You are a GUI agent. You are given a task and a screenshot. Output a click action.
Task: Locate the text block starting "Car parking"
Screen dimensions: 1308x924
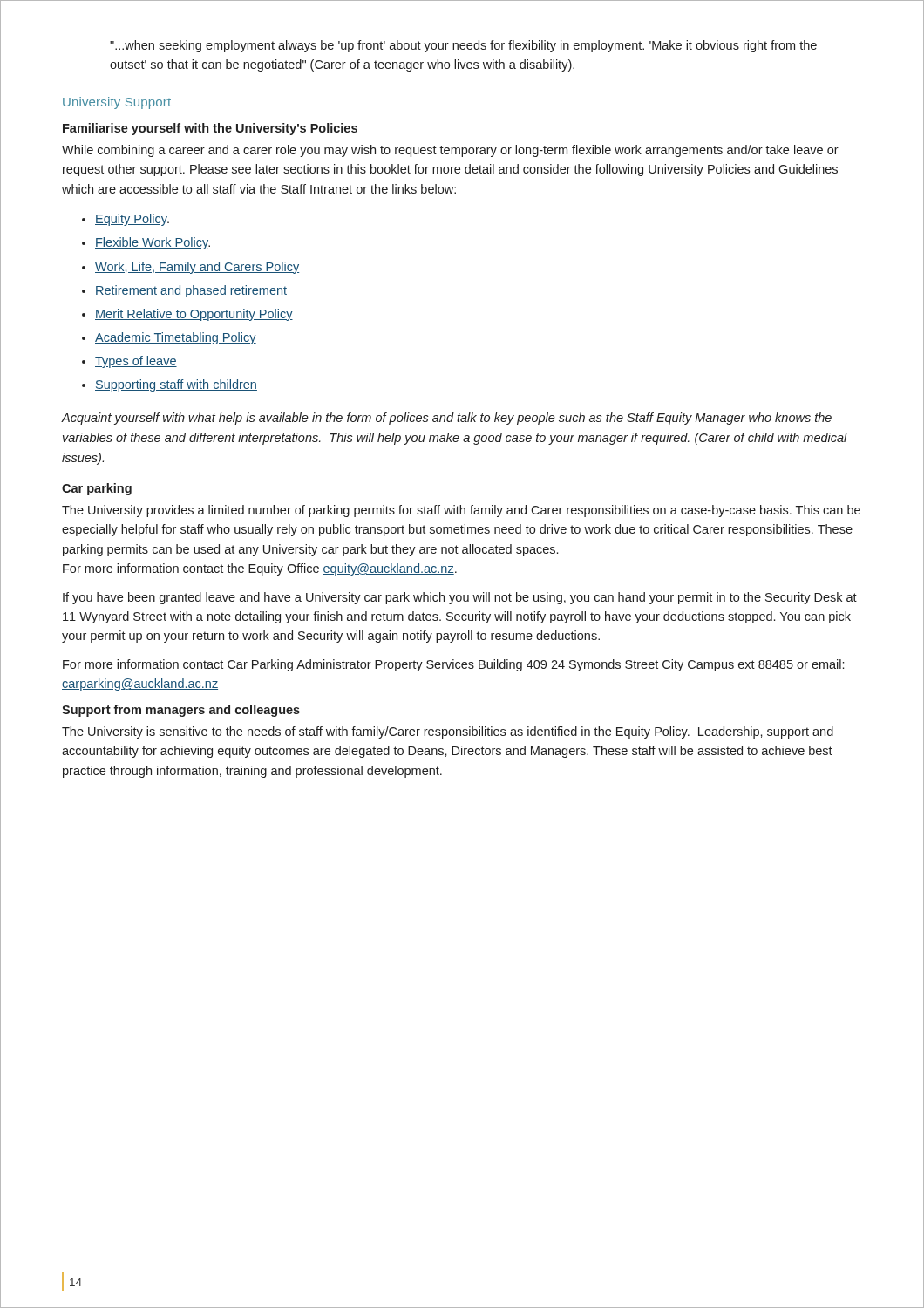[97, 488]
